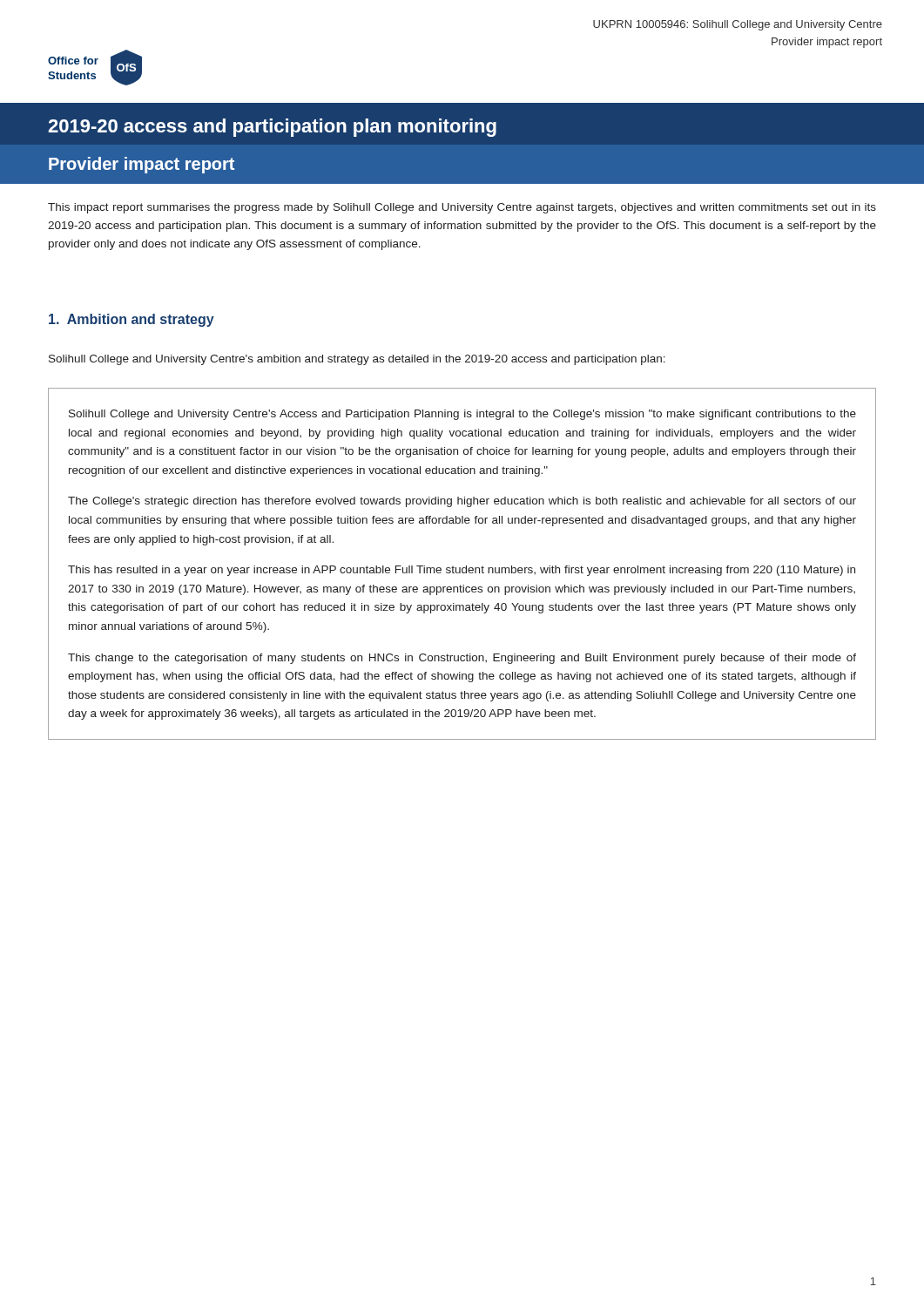The width and height of the screenshot is (924, 1307).
Task: Point to the title beginning "2019-20 access and"
Action: [x=462, y=126]
